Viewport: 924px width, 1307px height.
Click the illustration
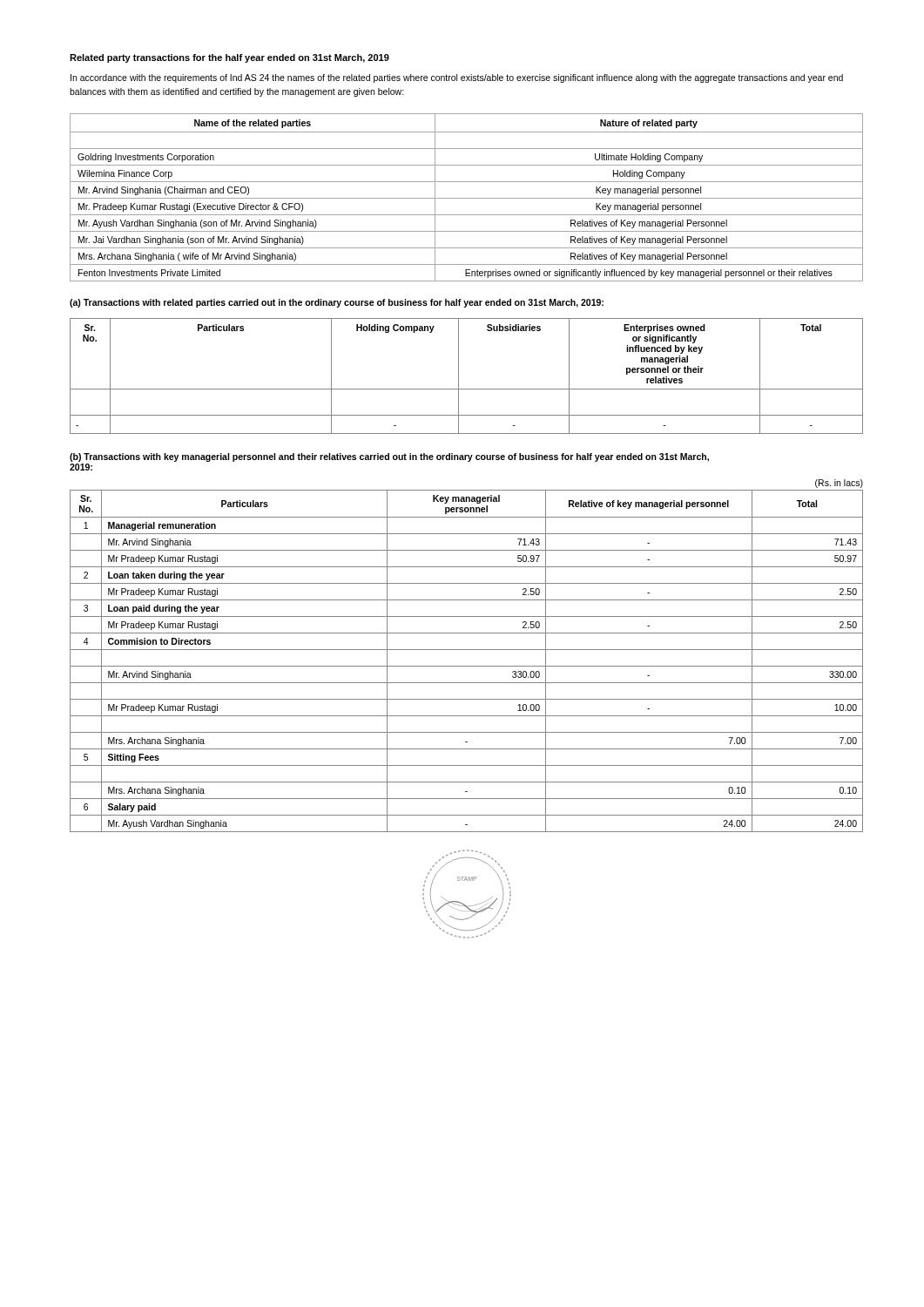[x=466, y=894]
